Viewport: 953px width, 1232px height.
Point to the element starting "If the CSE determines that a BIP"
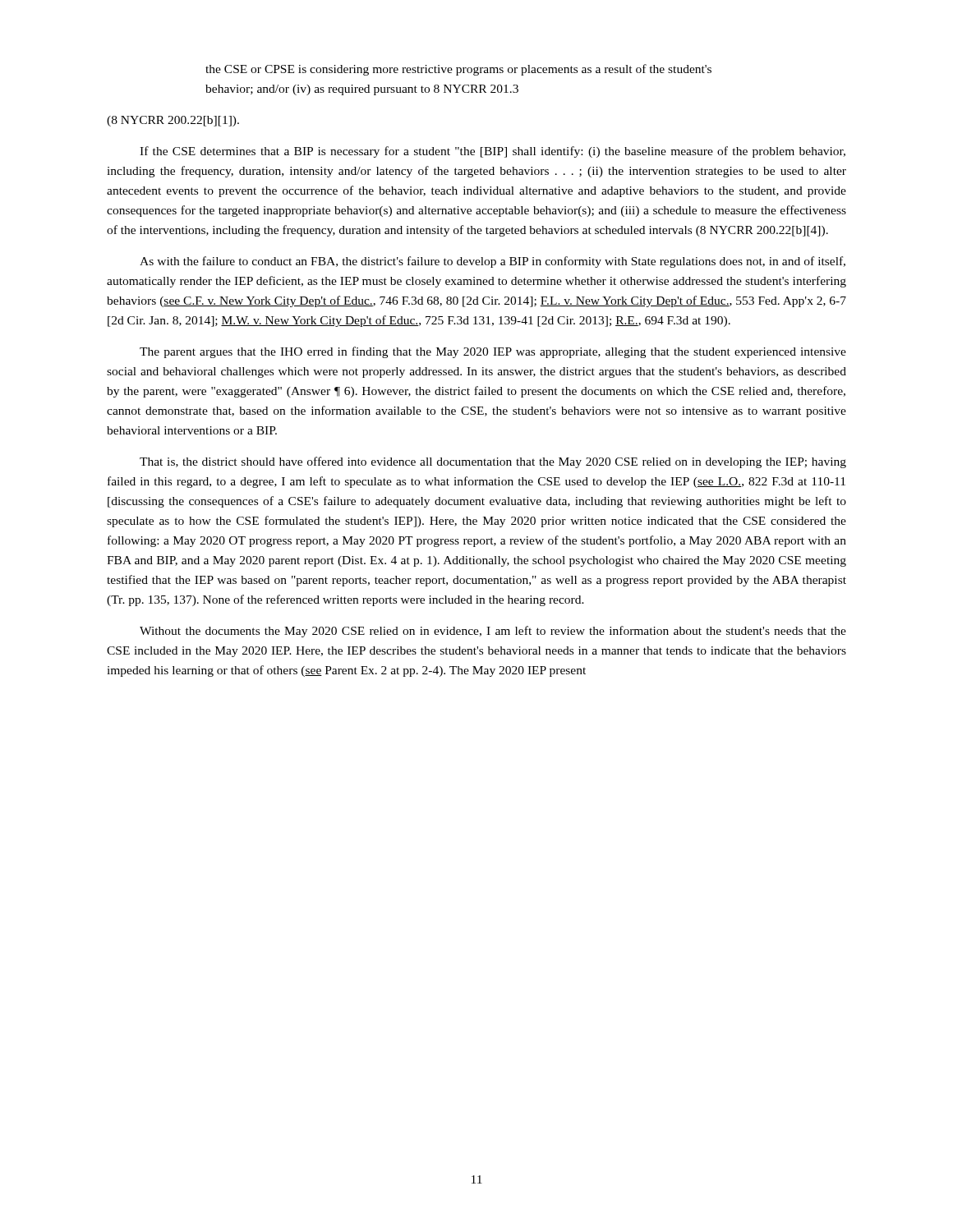476,191
